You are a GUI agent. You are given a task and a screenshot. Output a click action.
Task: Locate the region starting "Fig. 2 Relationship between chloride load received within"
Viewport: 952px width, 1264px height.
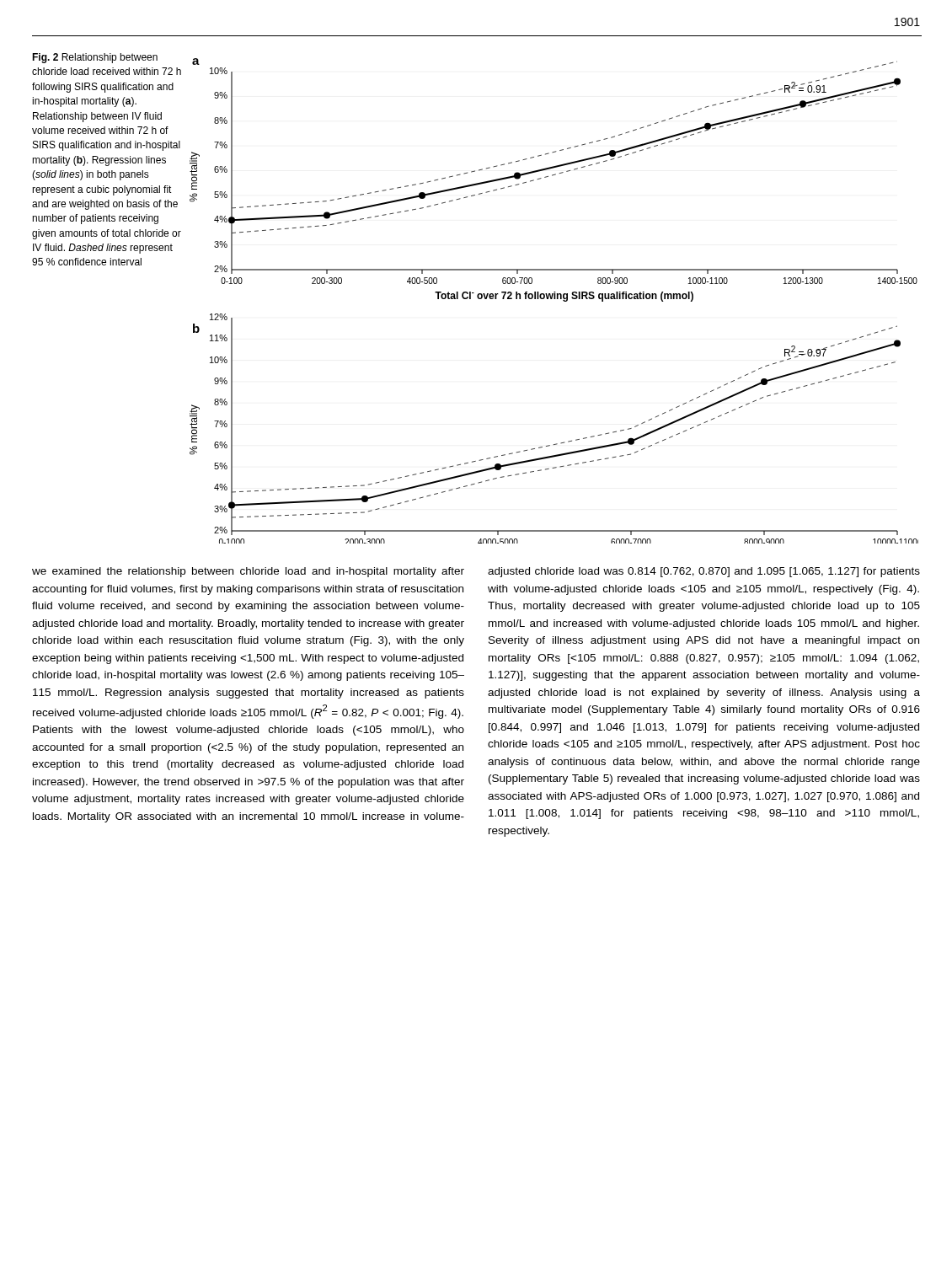pyautogui.click(x=107, y=160)
